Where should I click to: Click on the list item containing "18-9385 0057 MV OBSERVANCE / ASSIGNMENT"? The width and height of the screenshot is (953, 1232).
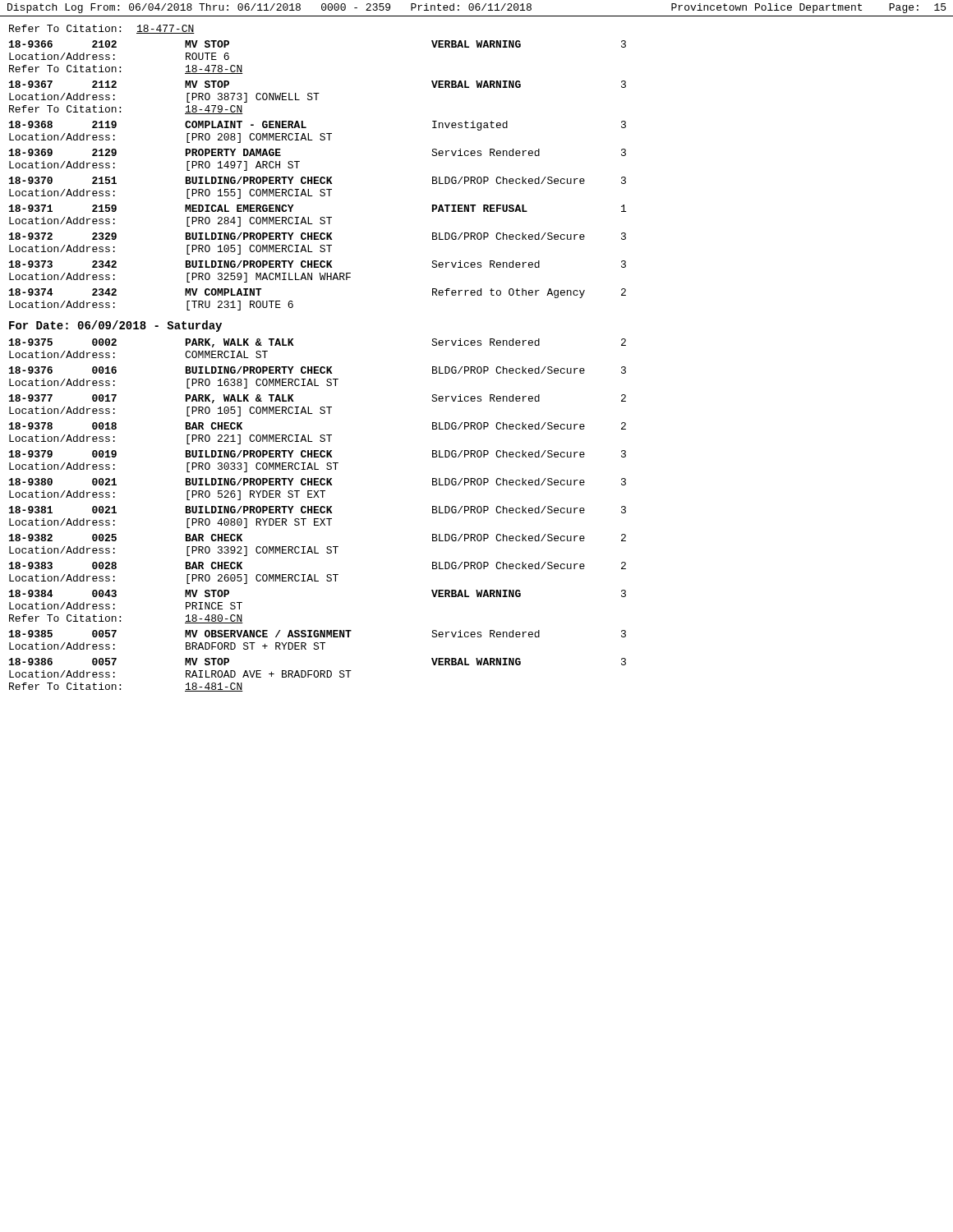click(x=476, y=641)
